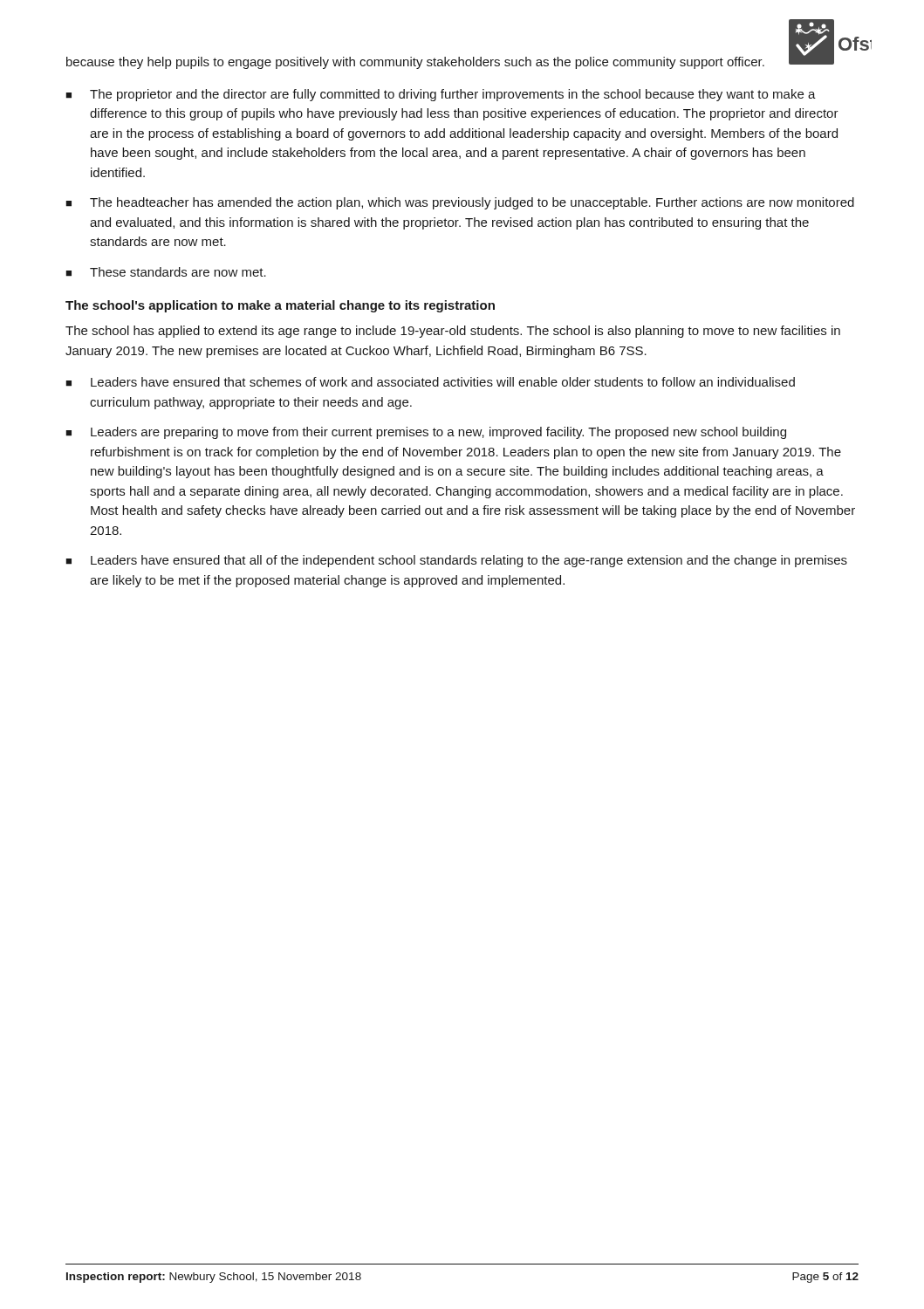The image size is (924, 1309).
Task: Find the block on this page that starts "■ These standards"
Action: 166,272
